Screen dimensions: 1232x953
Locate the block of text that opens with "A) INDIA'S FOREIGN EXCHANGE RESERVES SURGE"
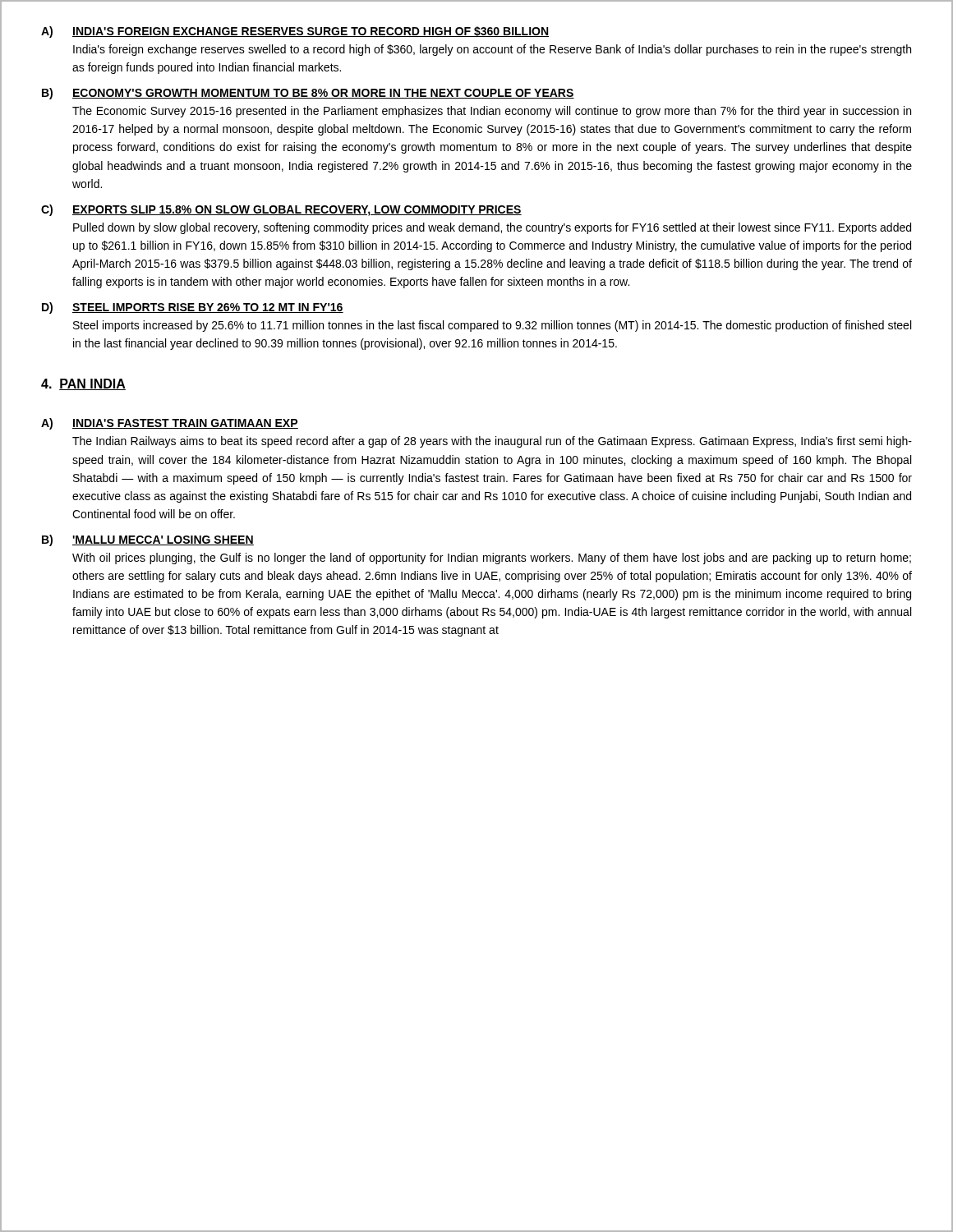pos(476,51)
